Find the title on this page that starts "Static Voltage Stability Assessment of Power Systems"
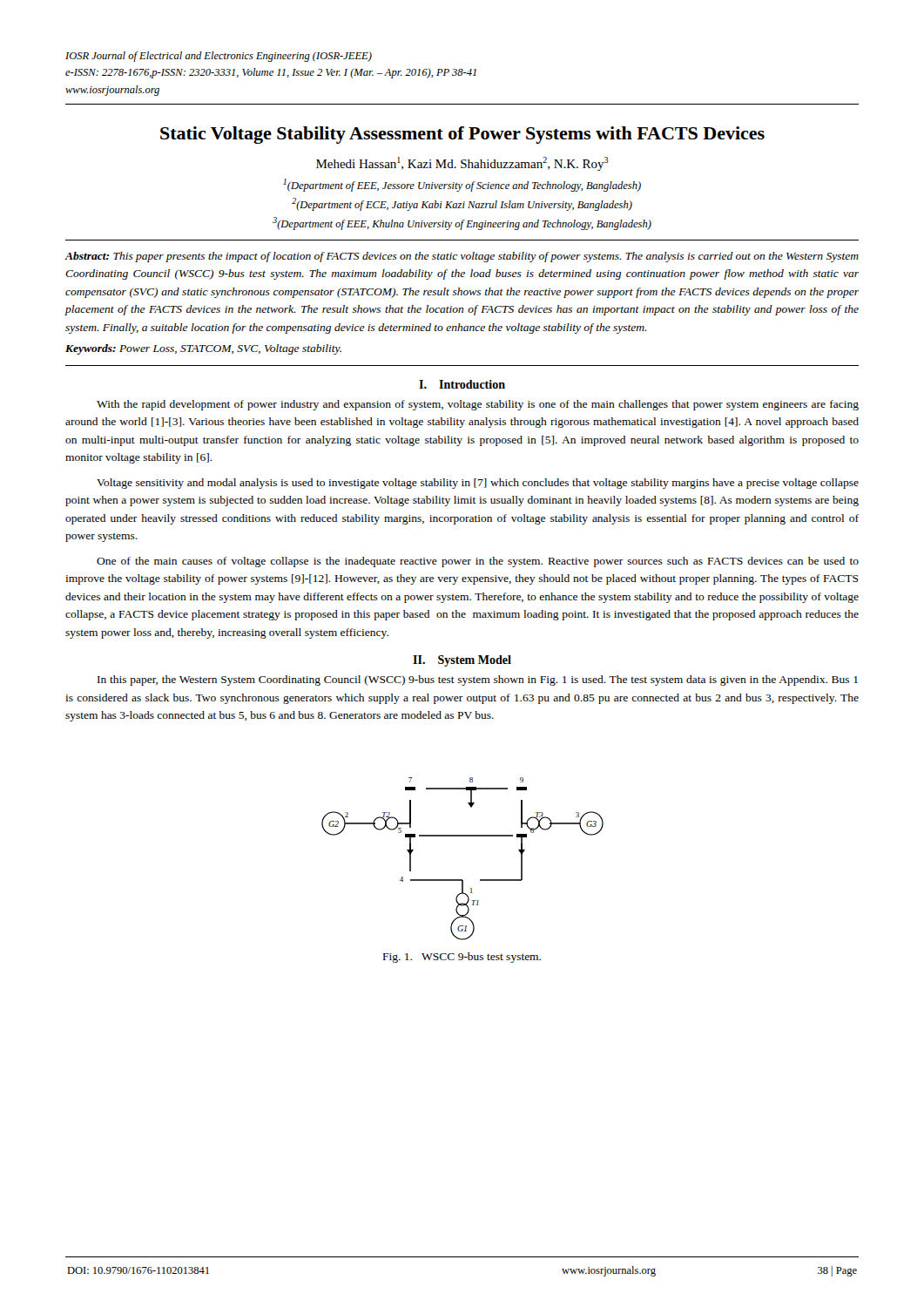The height and width of the screenshot is (1307, 924). (x=462, y=133)
